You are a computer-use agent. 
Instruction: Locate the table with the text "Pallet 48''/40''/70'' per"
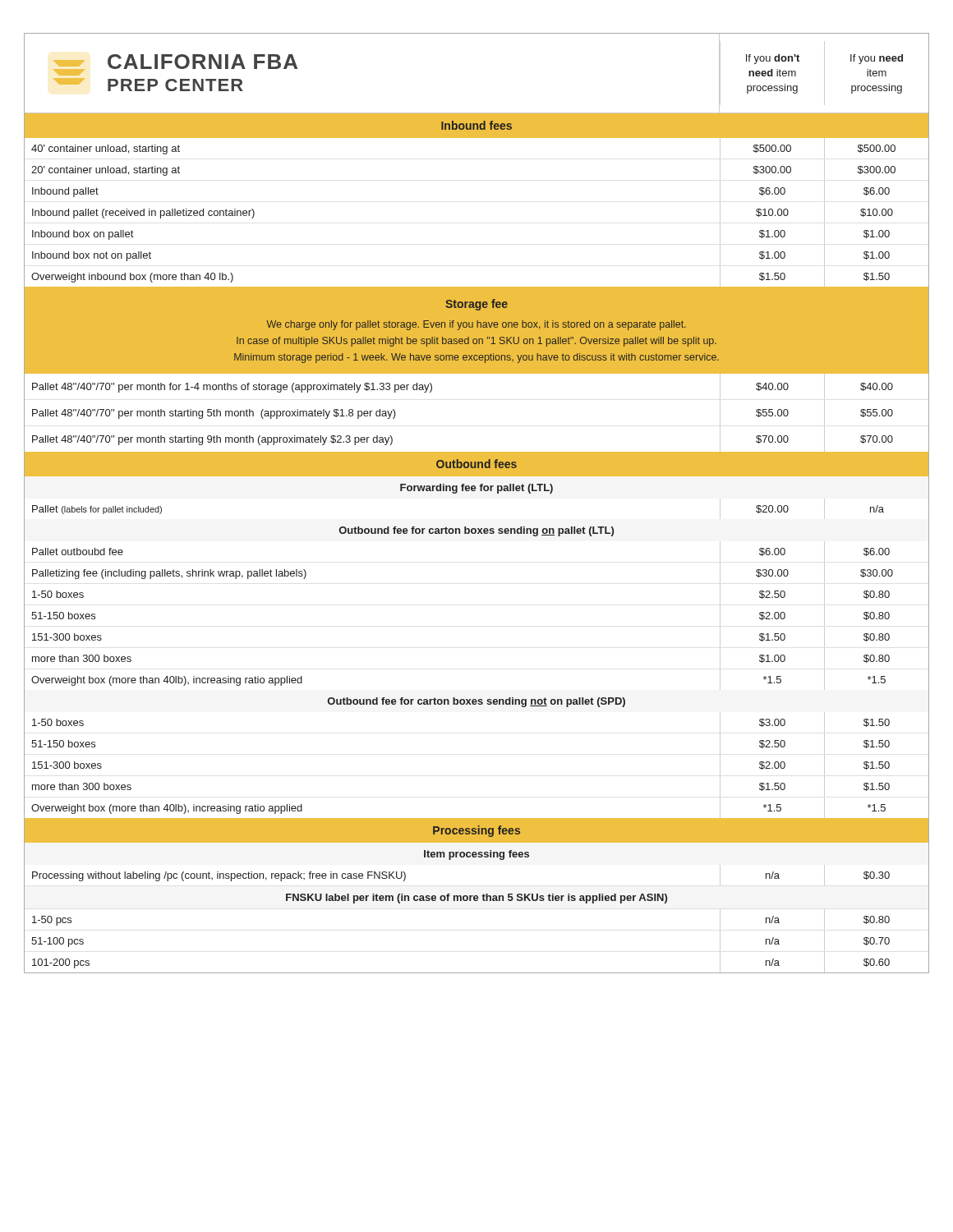[x=476, y=413]
